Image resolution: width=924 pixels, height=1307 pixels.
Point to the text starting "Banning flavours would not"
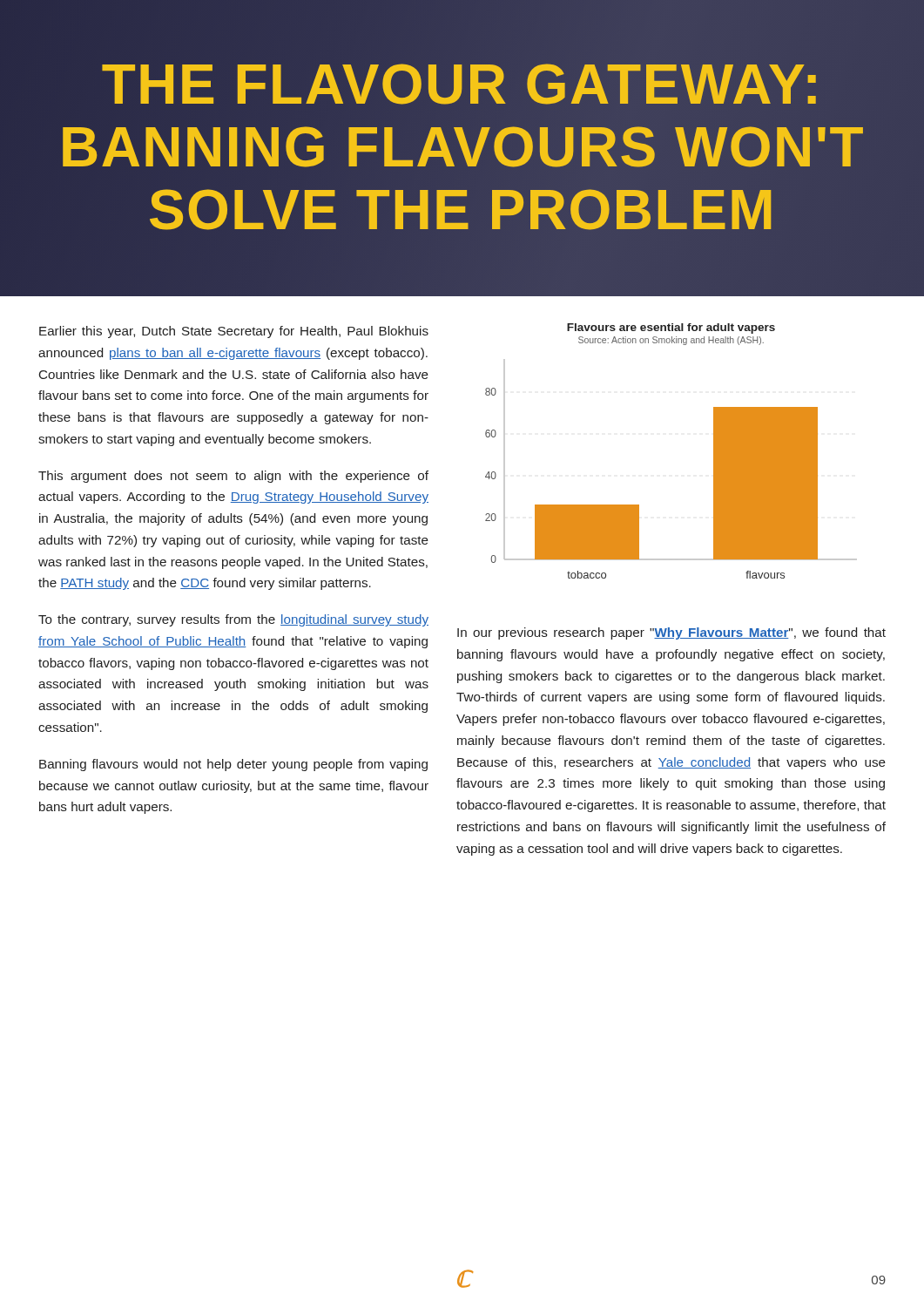tap(233, 785)
